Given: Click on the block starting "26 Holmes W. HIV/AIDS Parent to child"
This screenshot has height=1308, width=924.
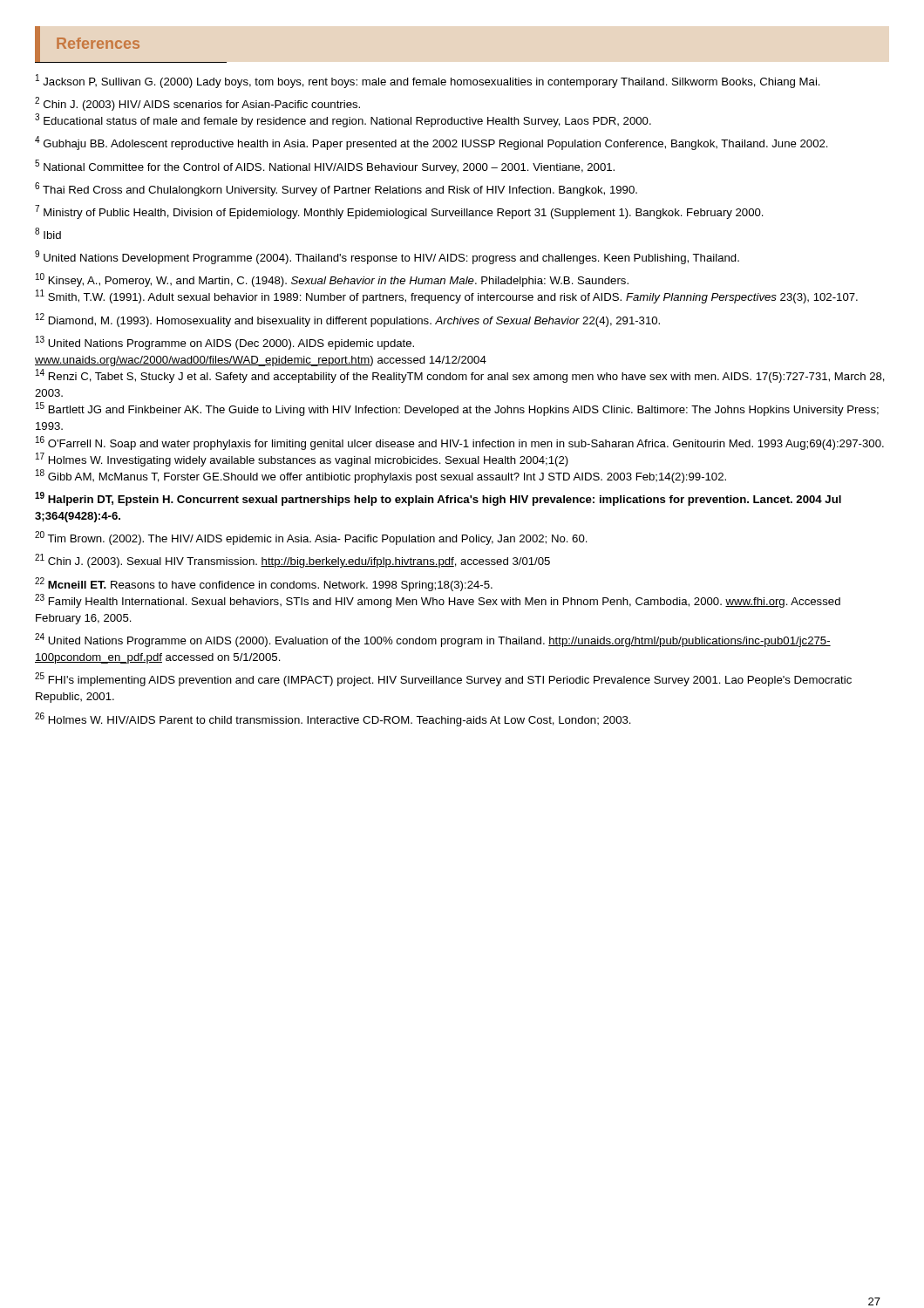Looking at the screenshot, I should click(333, 719).
